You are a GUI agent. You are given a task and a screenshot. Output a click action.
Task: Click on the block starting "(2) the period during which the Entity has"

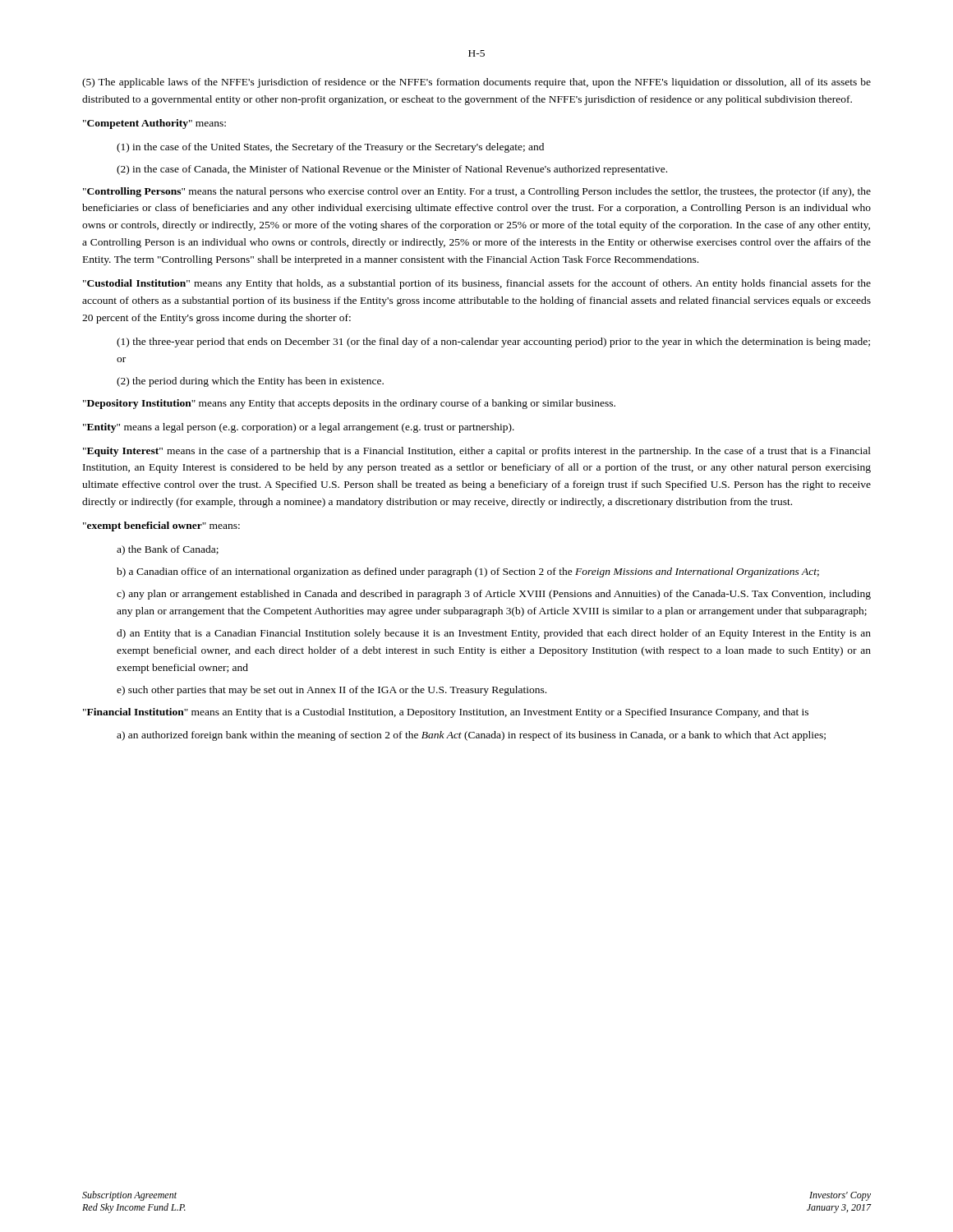point(250,382)
